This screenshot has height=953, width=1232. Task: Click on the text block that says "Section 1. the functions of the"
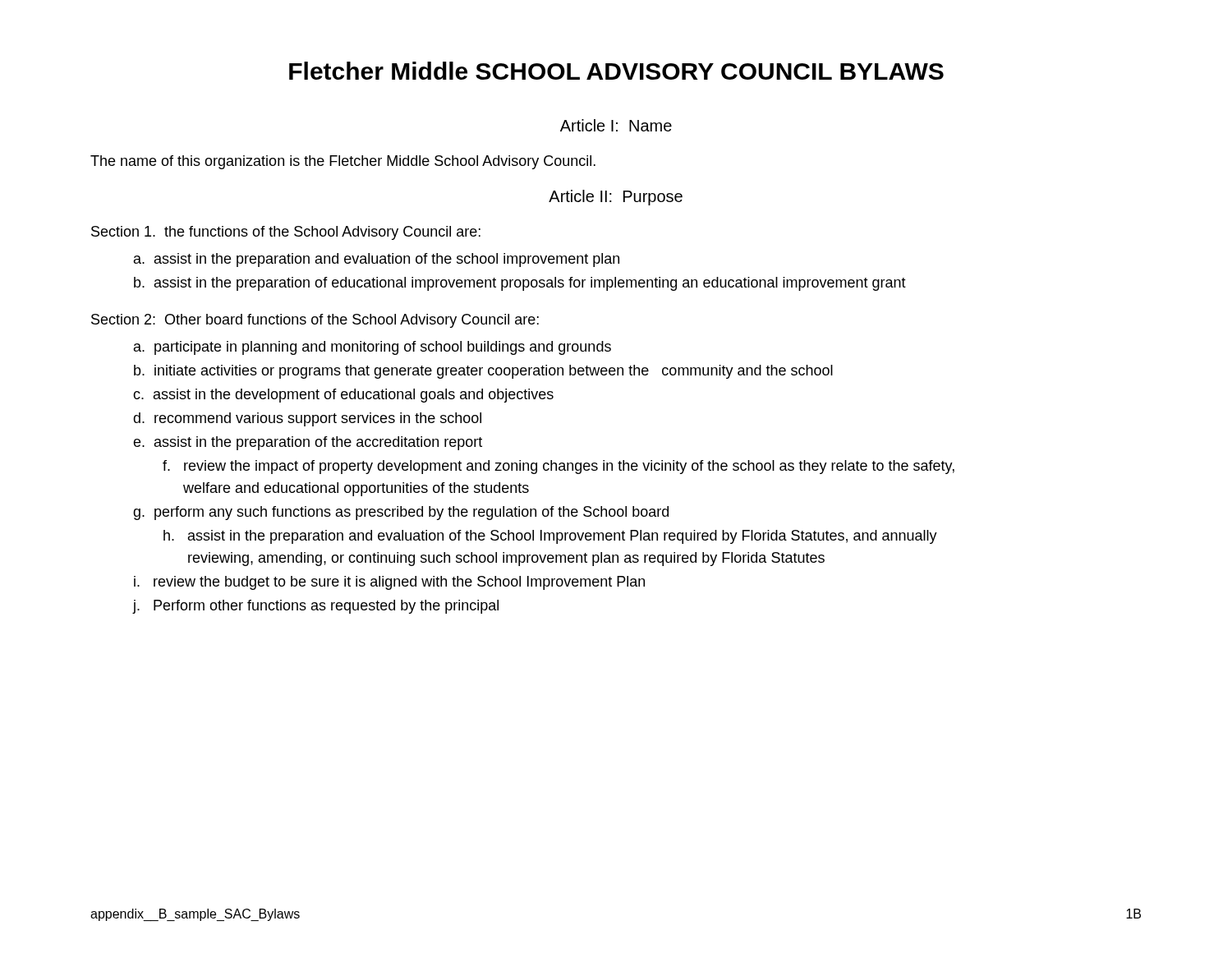(286, 232)
